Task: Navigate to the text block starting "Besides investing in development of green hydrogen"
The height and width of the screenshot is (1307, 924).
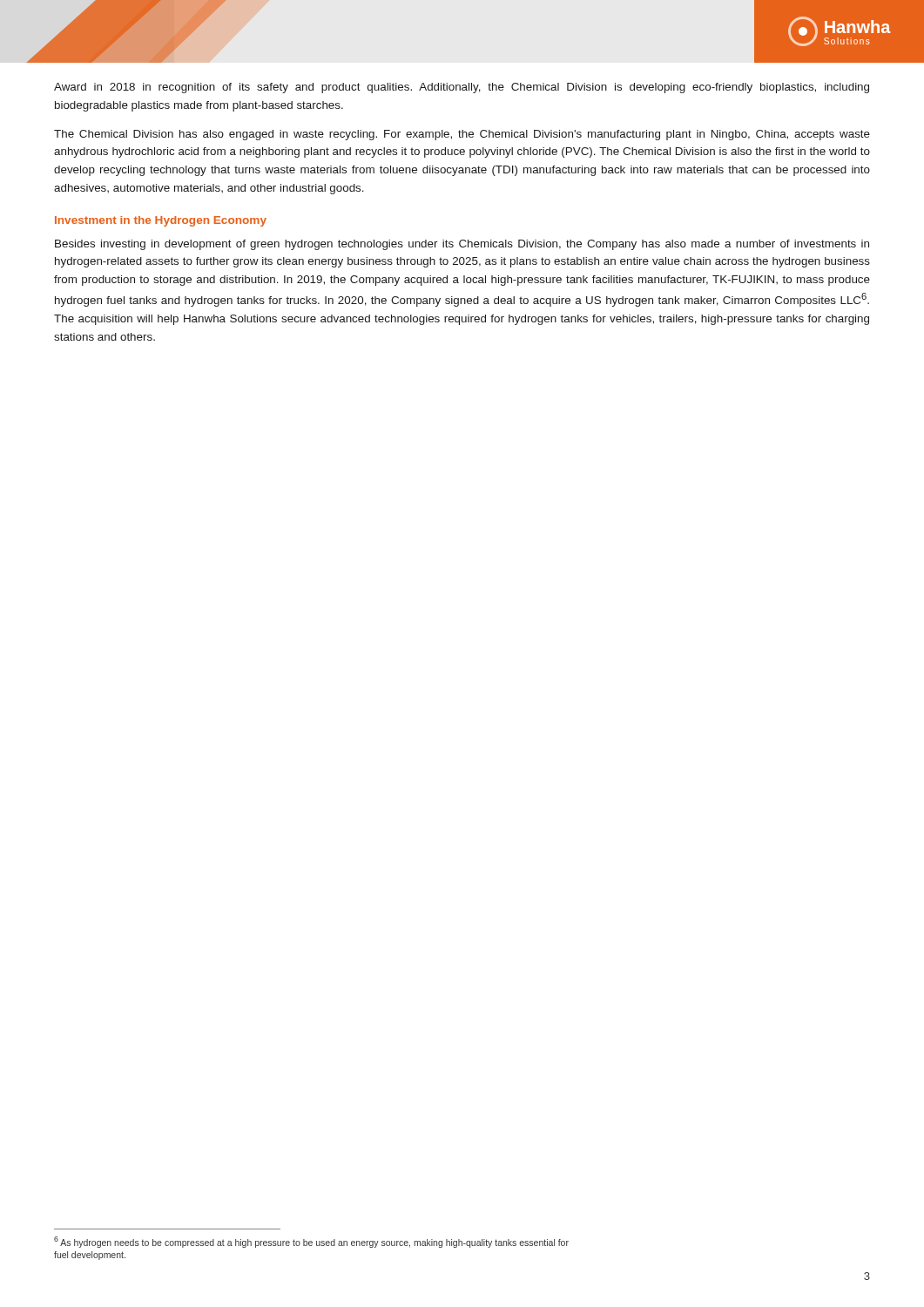Action: coord(462,290)
